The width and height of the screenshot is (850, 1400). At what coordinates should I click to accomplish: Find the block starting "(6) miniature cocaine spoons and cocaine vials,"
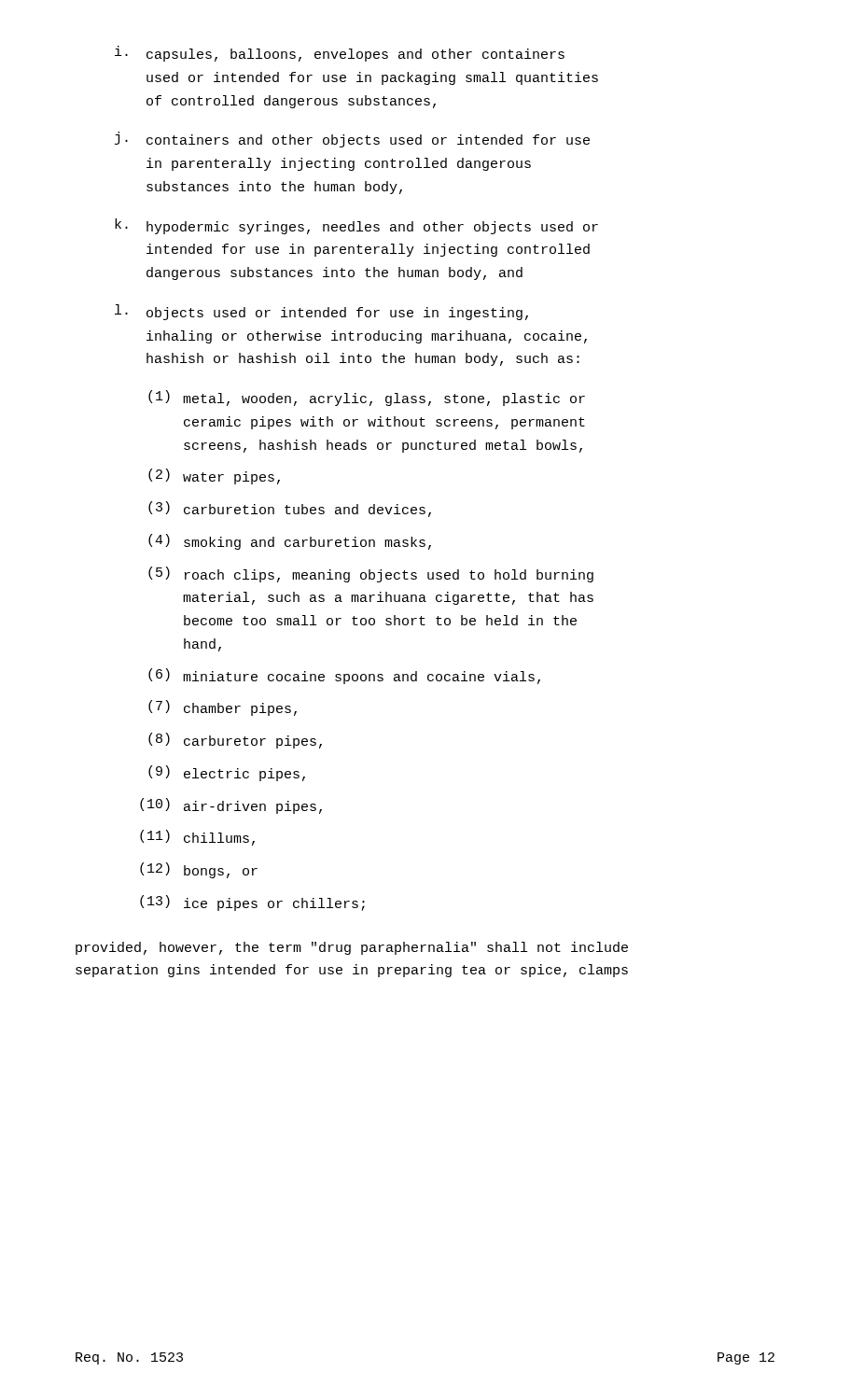(453, 678)
